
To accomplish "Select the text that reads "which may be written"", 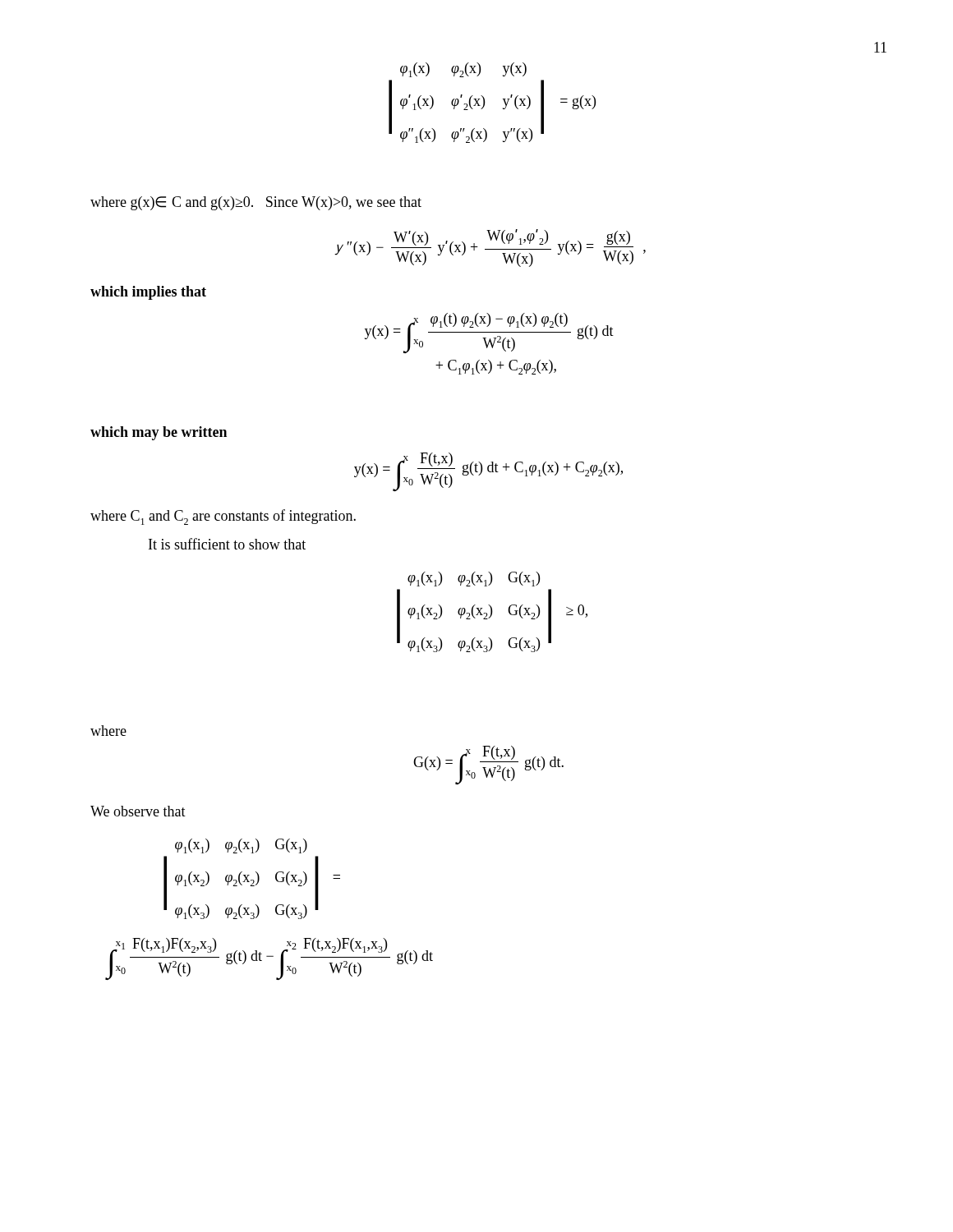I will pyautogui.click(x=159, y=432).
